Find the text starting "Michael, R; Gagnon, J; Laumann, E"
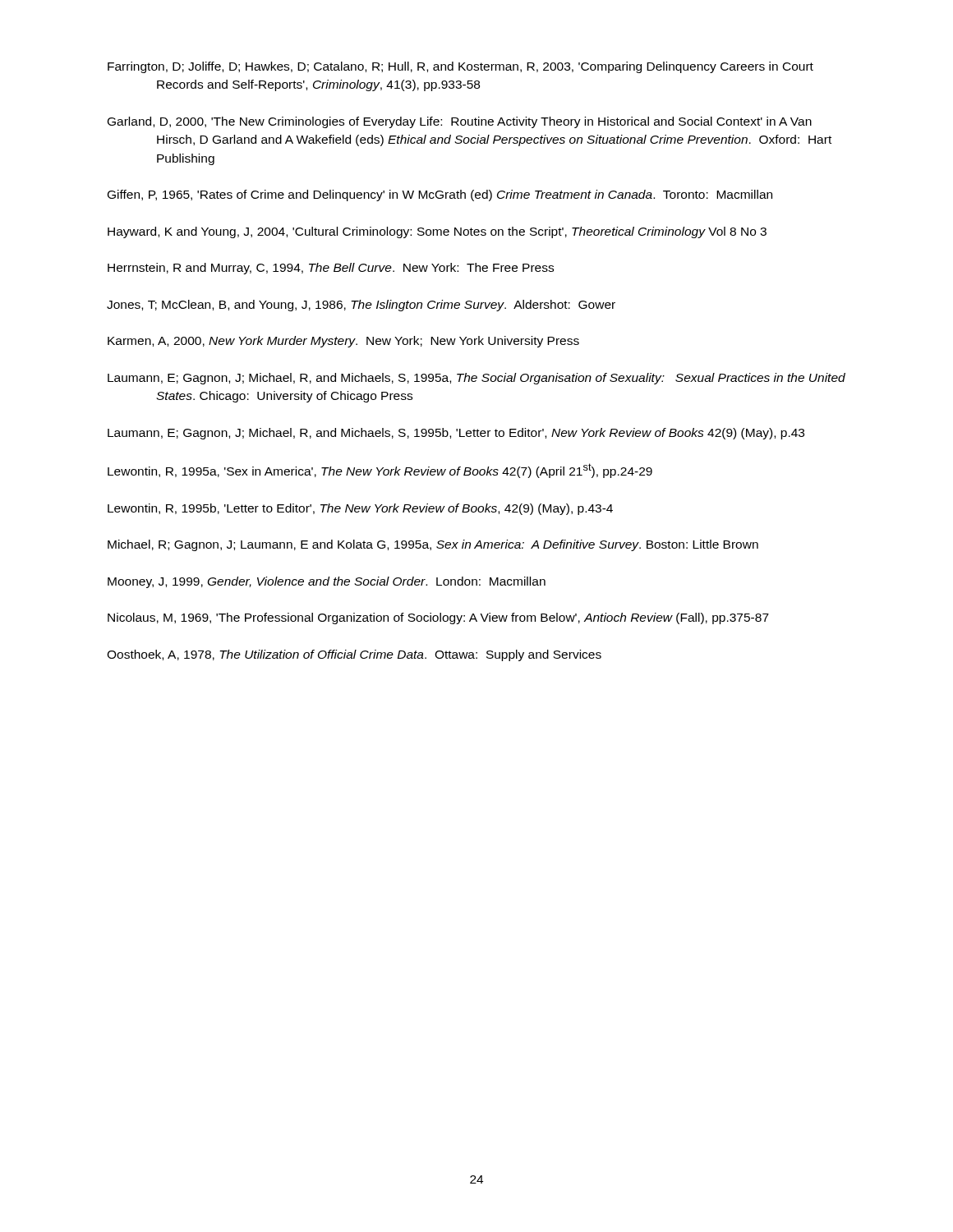 click(x=433, y=544)
